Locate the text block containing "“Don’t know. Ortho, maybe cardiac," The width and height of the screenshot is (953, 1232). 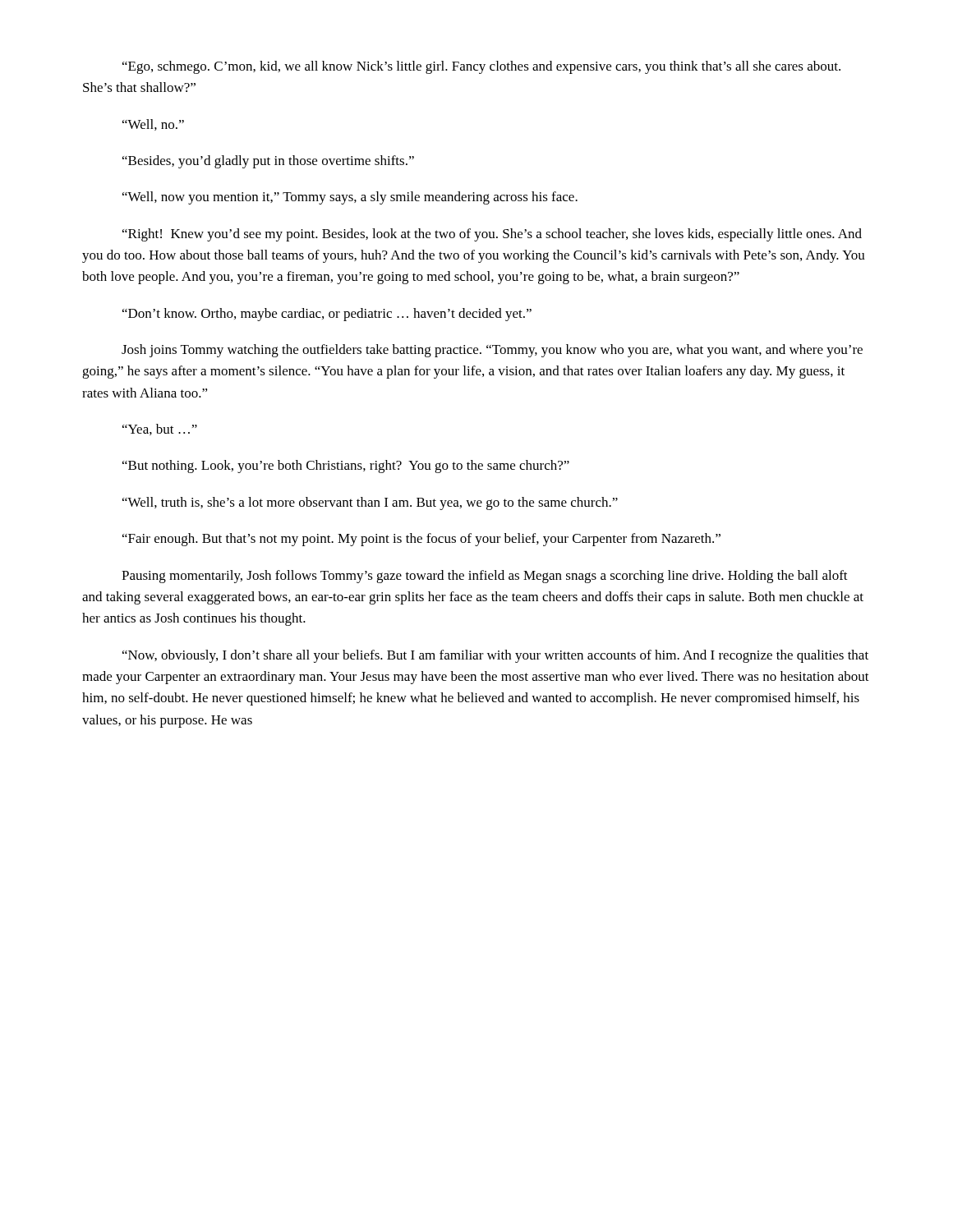(x=327, y=313)
